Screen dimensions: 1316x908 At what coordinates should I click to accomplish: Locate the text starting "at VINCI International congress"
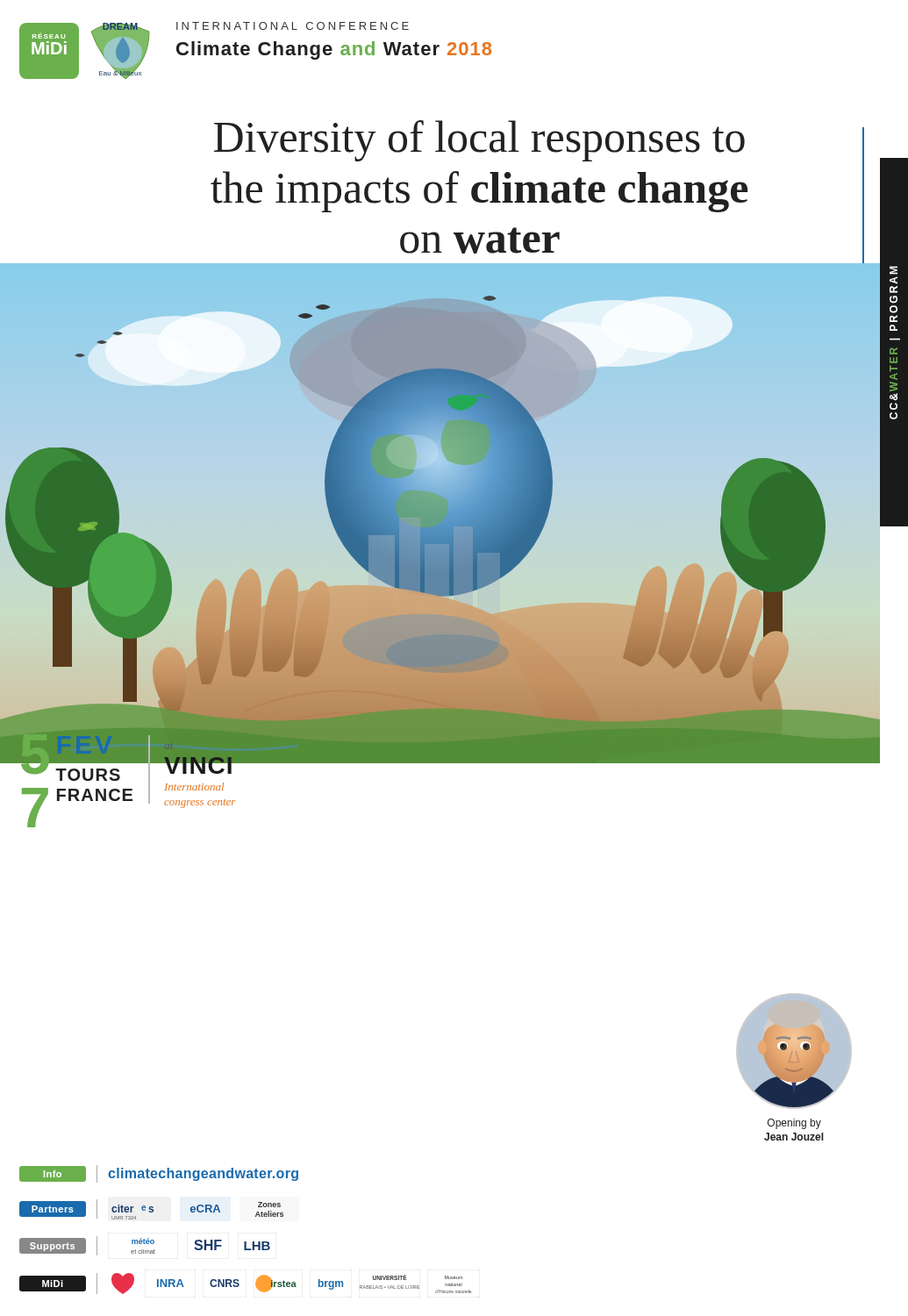coord(200,774)
